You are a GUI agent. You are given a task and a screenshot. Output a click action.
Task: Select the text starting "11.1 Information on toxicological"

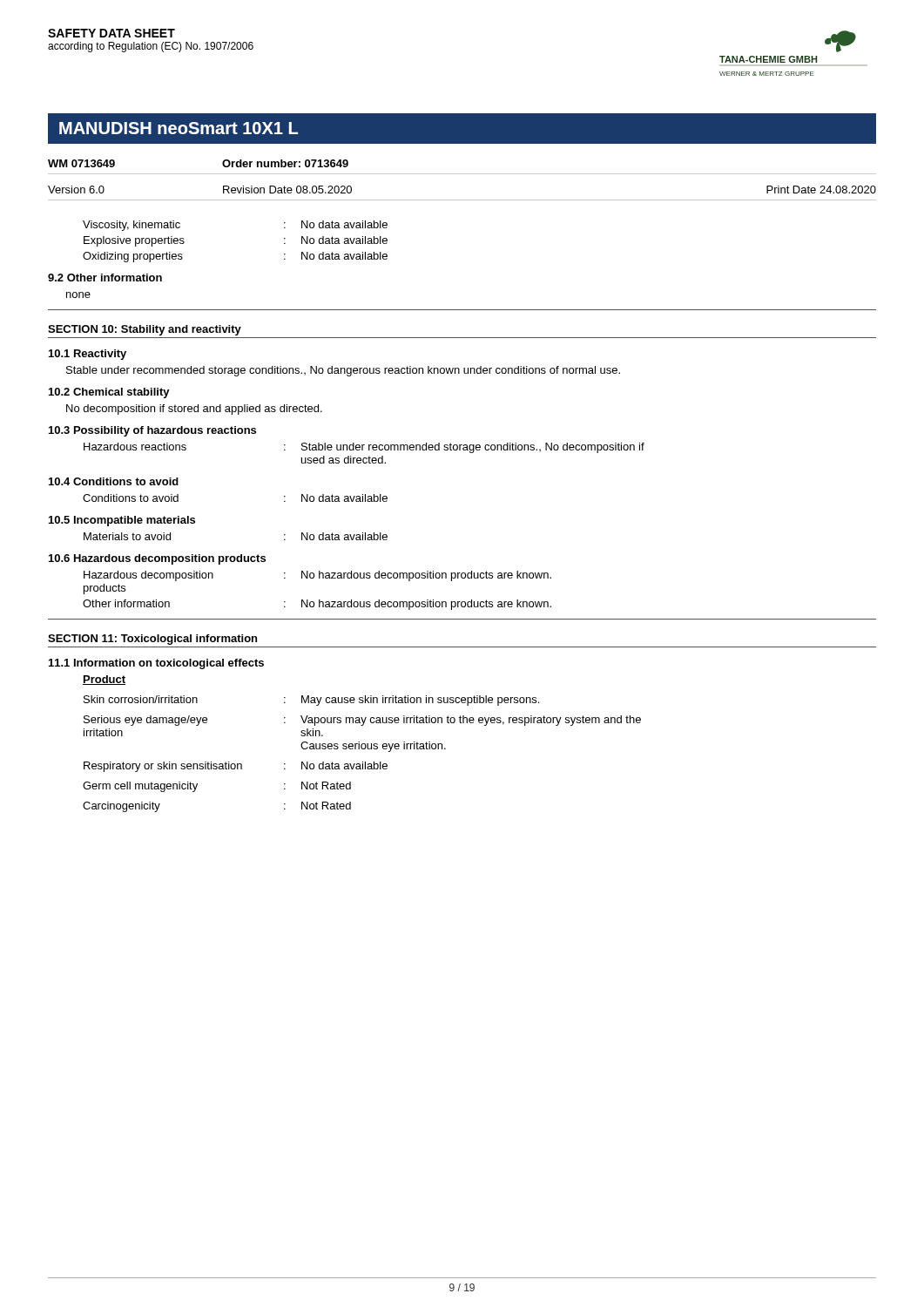pos(156,663)
